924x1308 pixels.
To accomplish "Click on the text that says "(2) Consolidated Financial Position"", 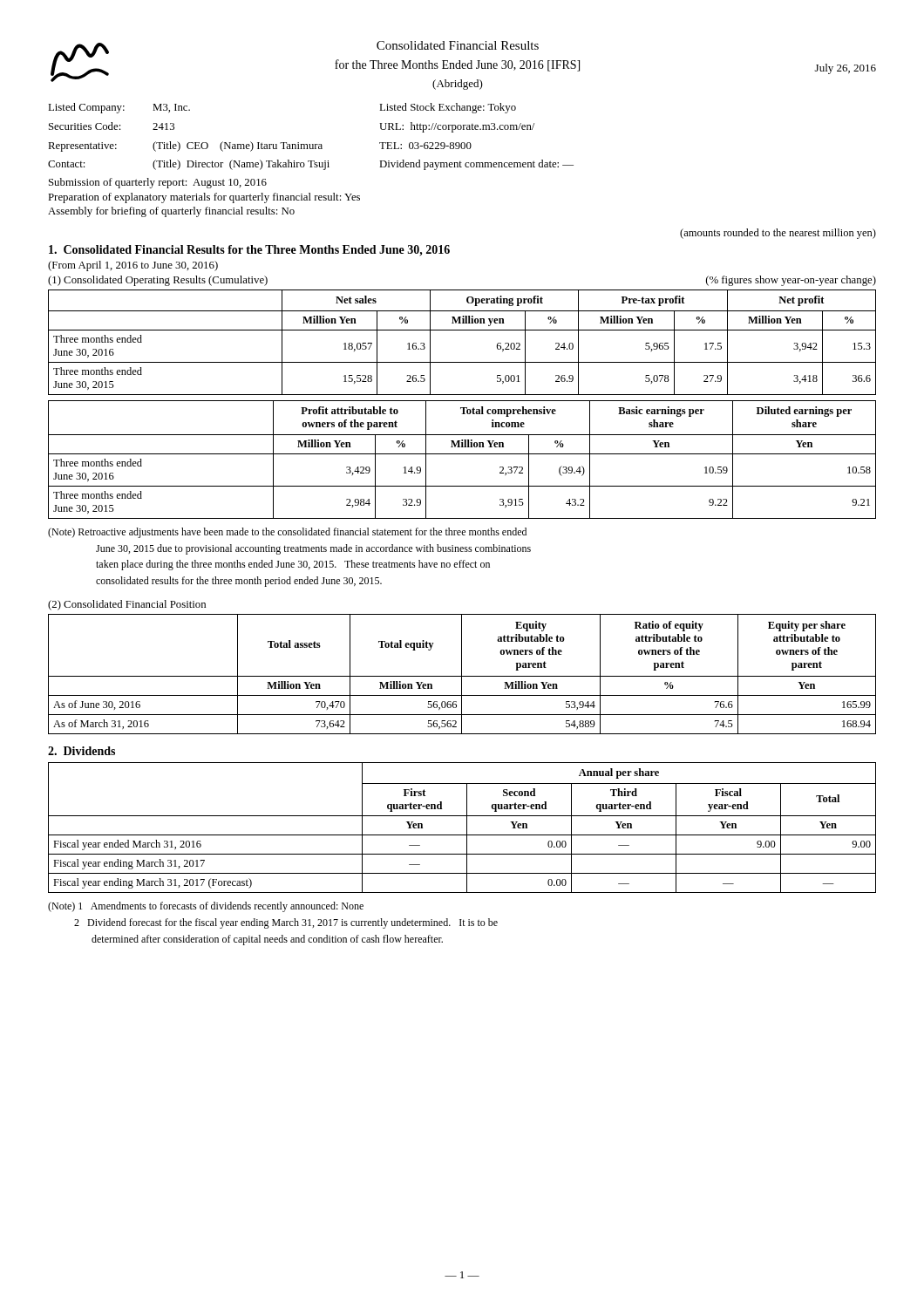I will pos(127,604).
